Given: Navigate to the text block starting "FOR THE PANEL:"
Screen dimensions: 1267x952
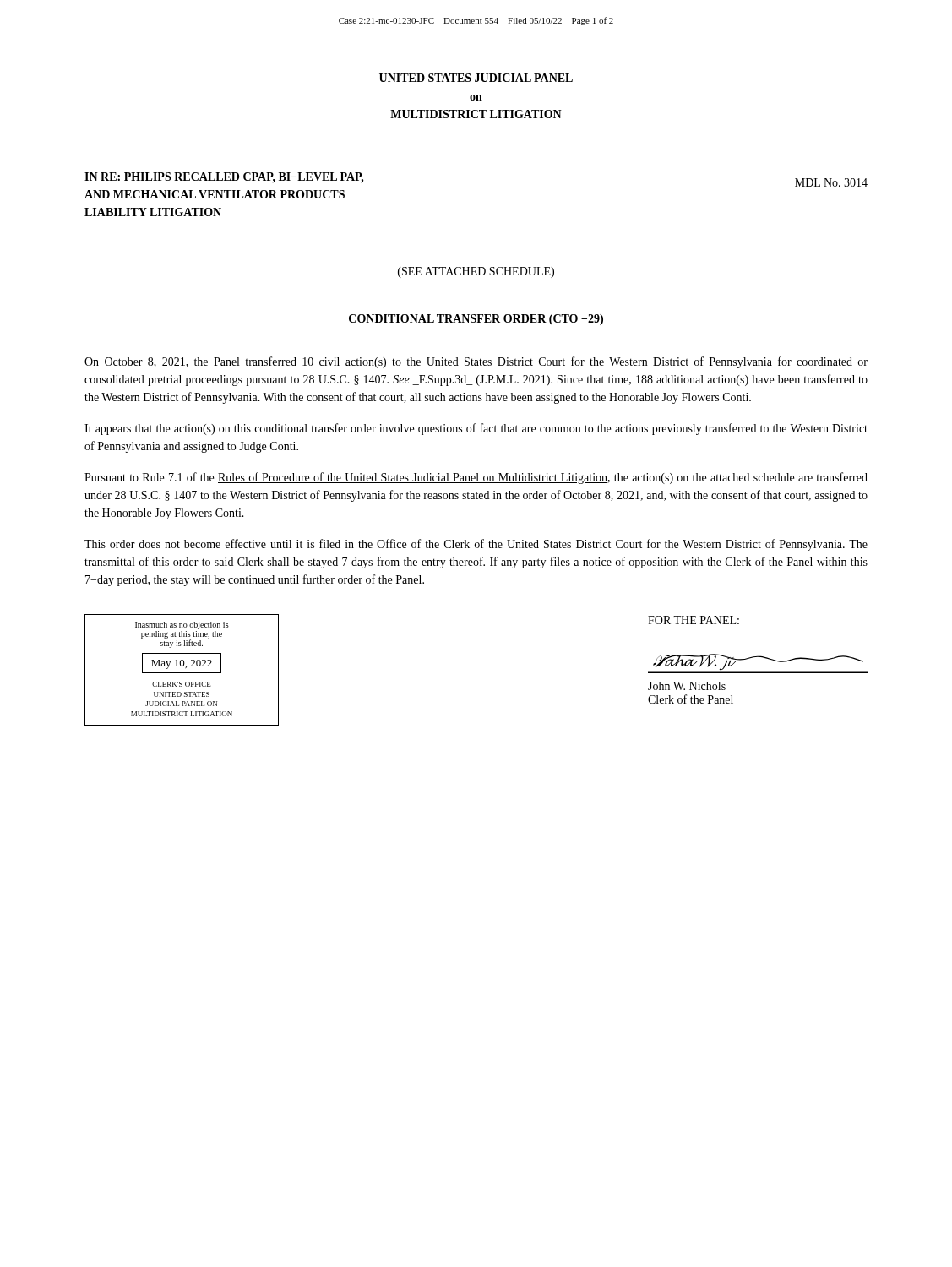Looking at the screenshot, I should [758, 661].
